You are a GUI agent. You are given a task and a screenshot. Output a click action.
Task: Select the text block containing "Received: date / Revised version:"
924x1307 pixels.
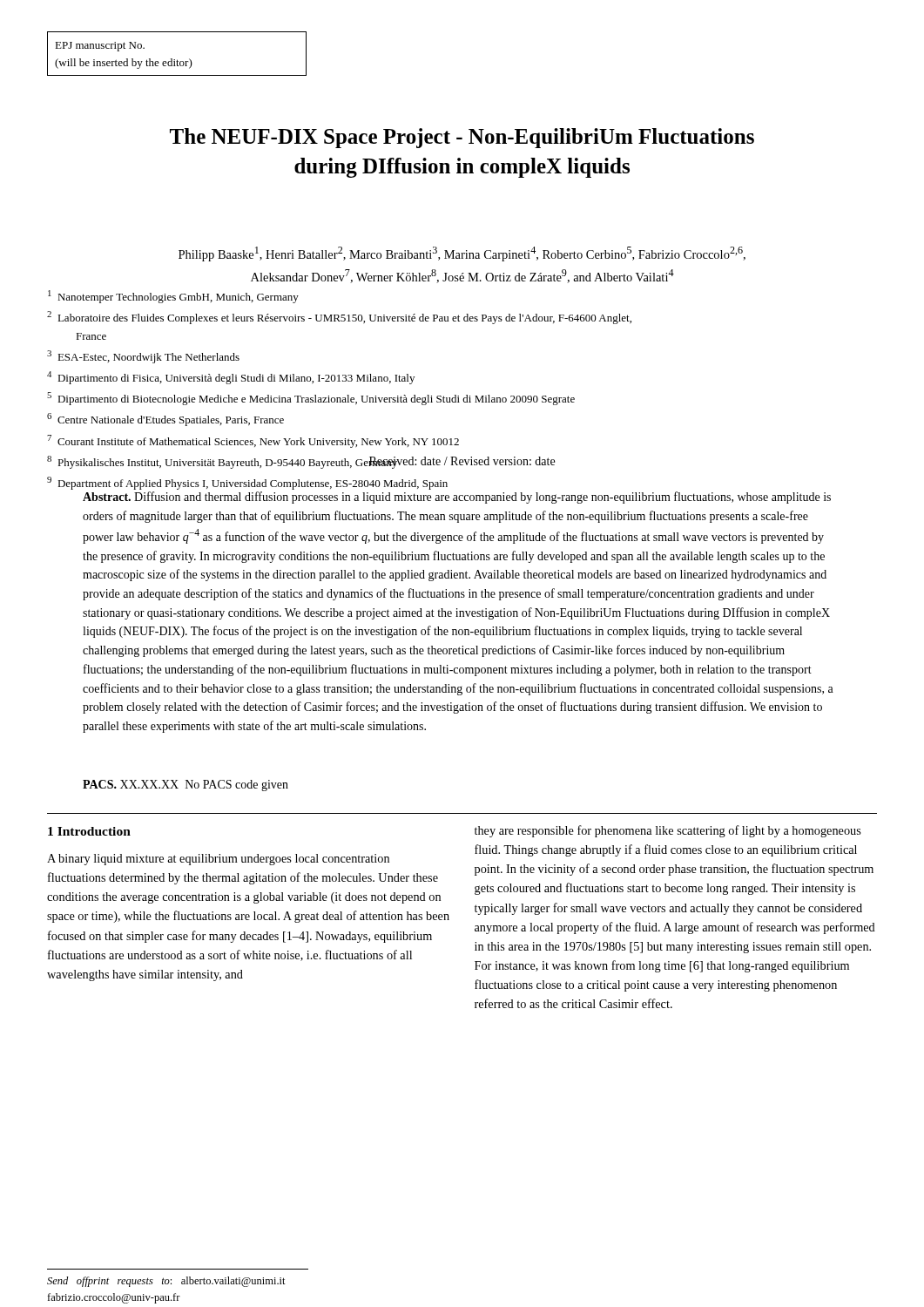tap(462, 461)
